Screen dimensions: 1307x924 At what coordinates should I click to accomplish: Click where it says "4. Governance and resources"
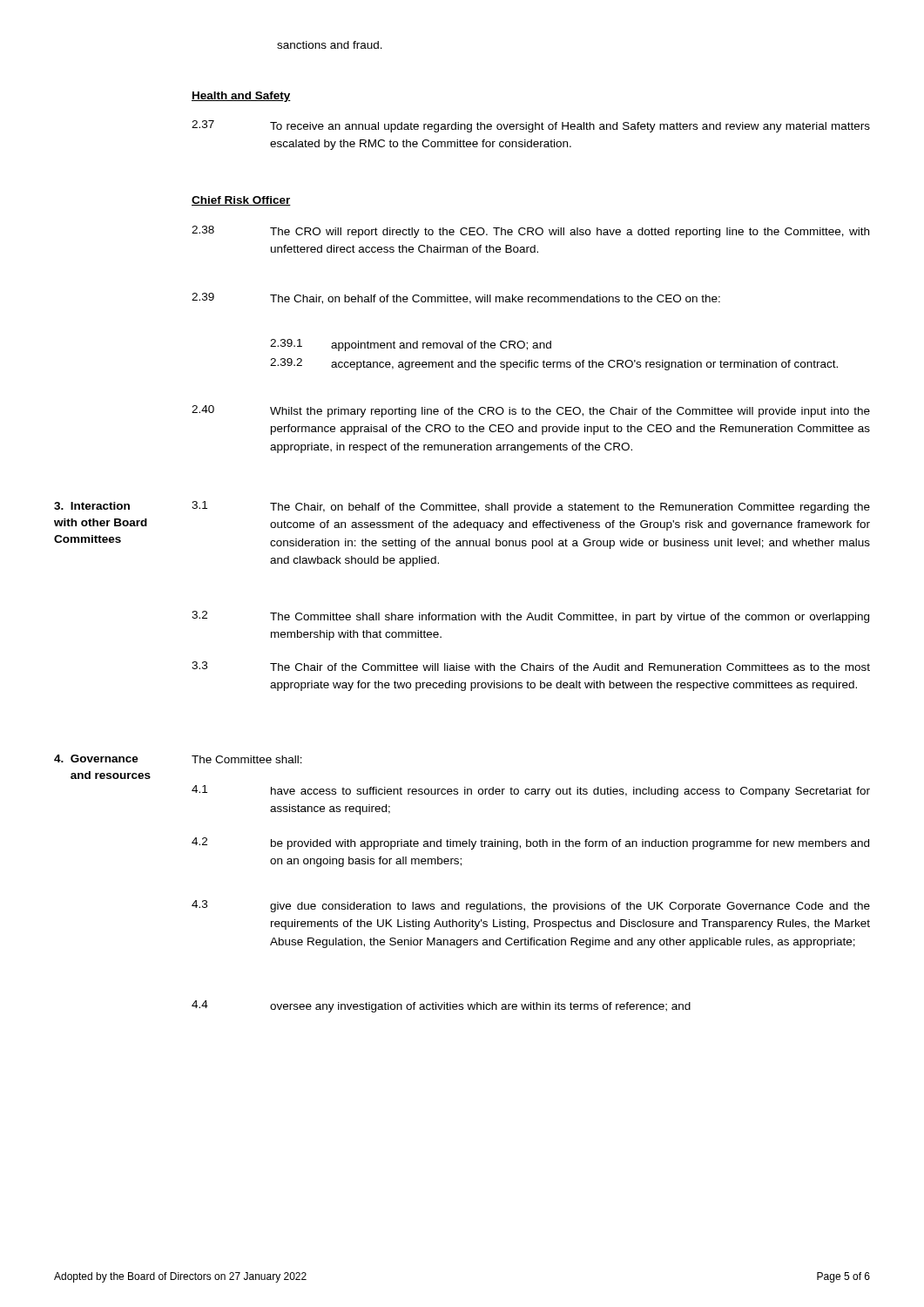tap(121, 768)
